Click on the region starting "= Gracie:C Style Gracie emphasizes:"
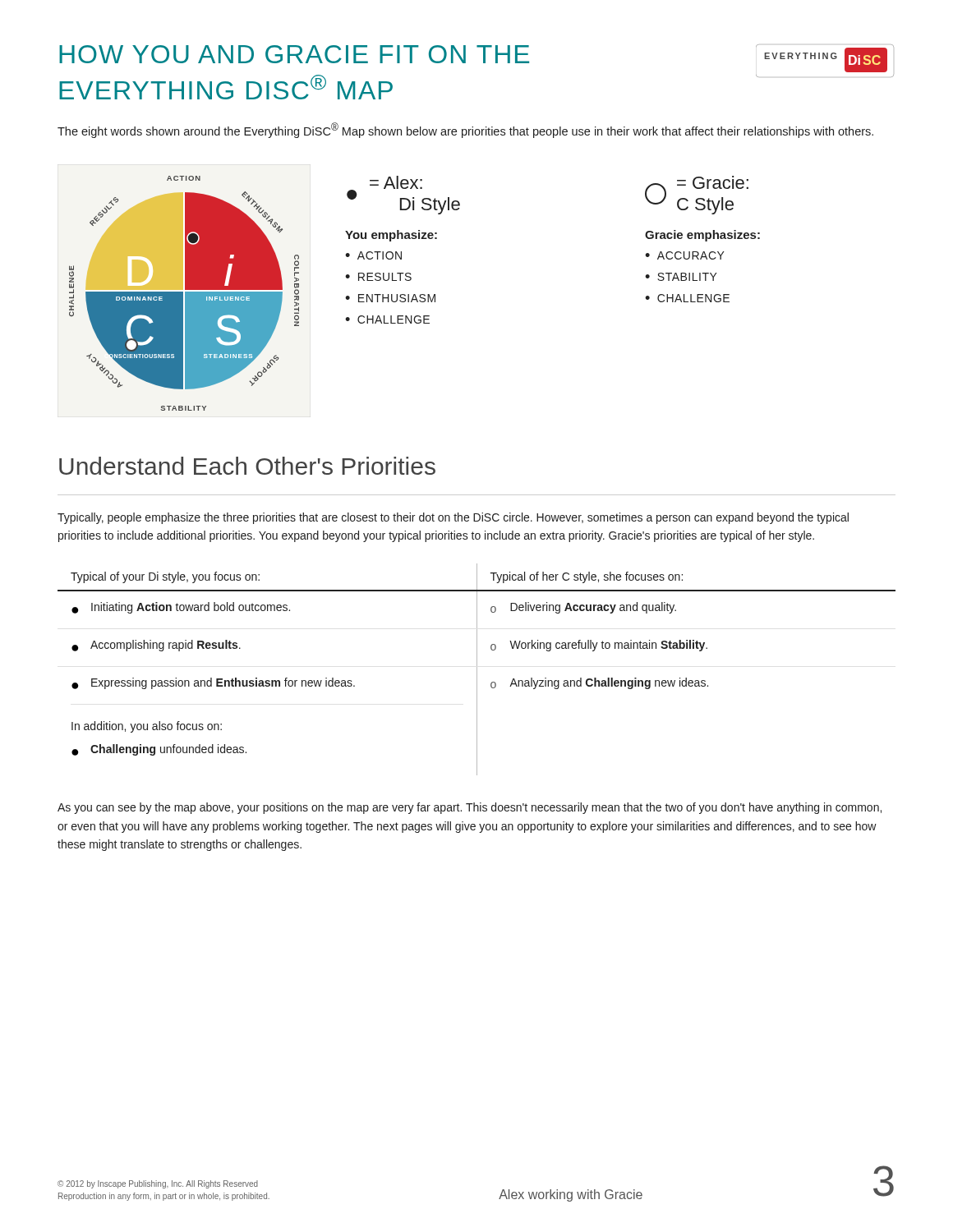Screen dimensions: 1232x953 click(770, 240)
